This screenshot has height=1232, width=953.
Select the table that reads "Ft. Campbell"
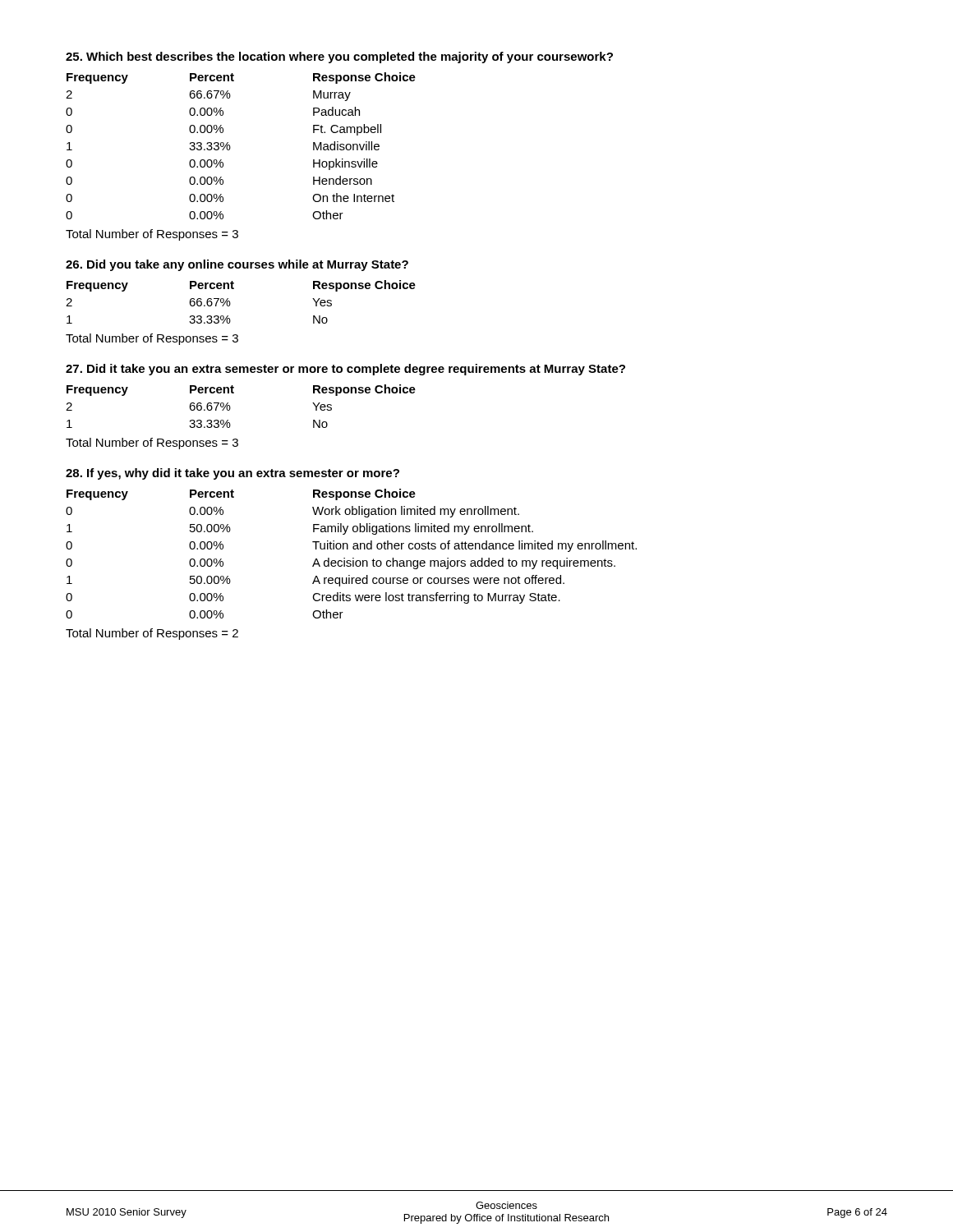[x=476, y=146]
